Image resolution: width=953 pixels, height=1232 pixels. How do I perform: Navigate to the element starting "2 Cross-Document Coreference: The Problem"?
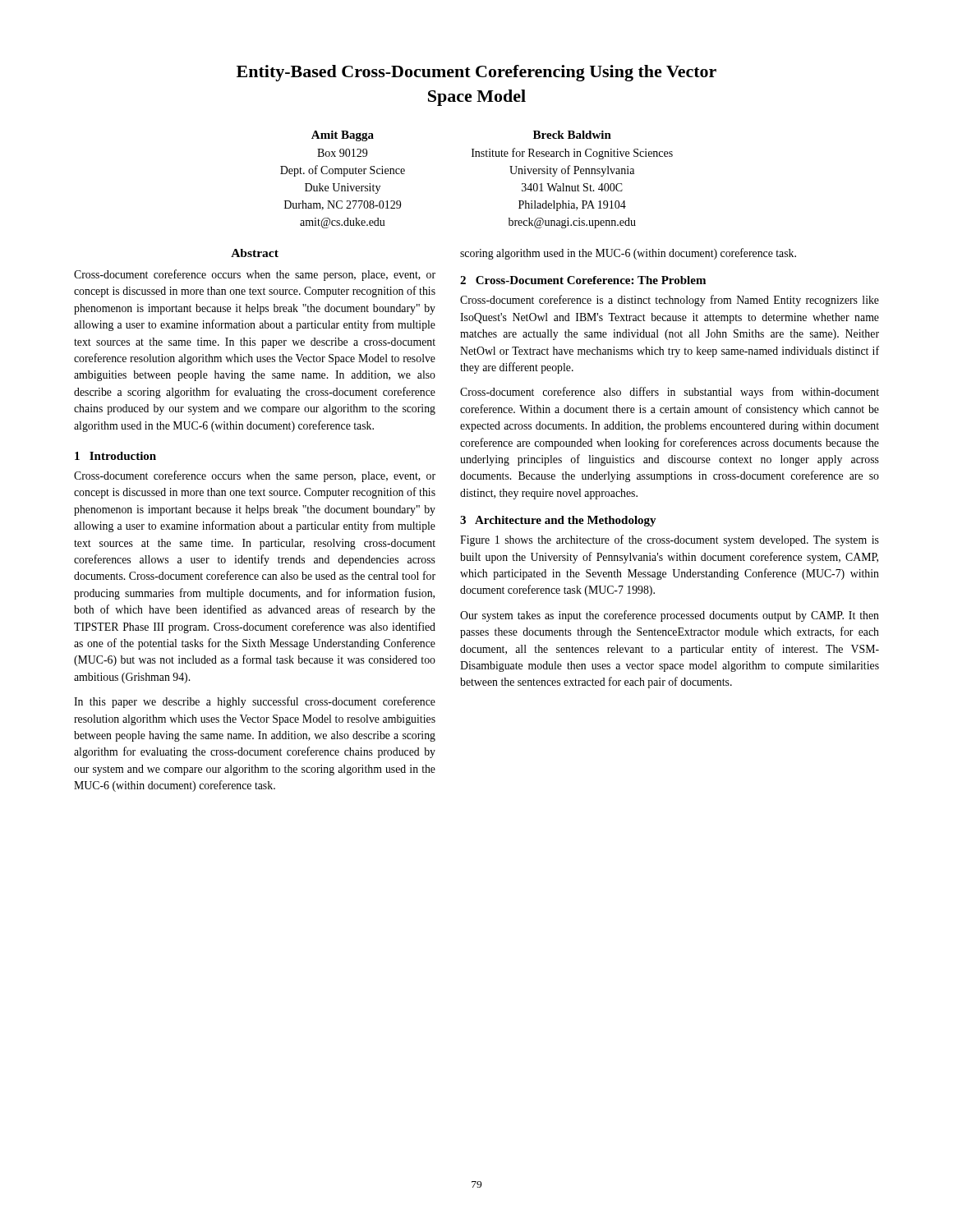(x=583, y=280)
